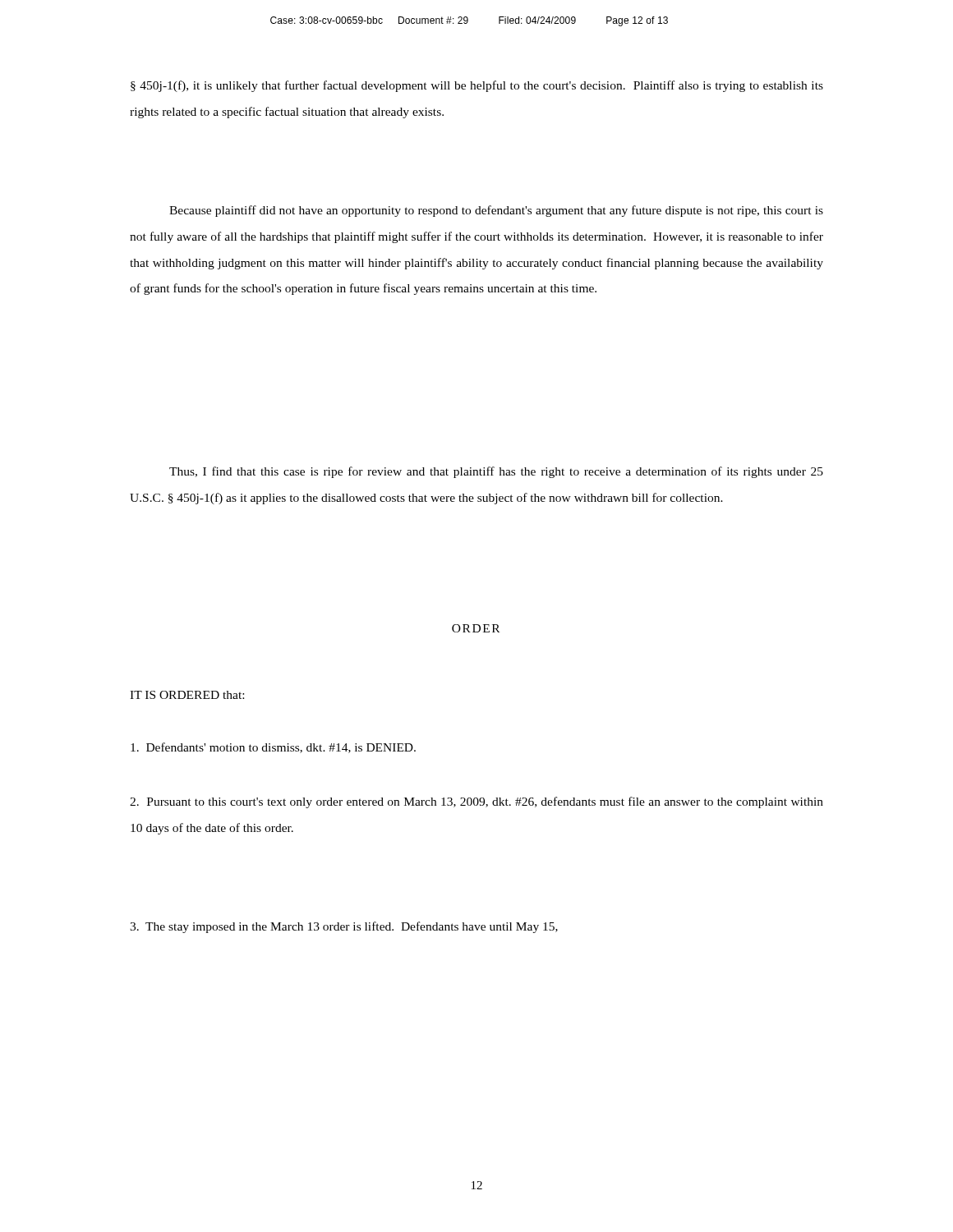Select the element starting "Defendants' motion to dismiss,"
Screen dimensions: 1232x953
(x=273, y=747)
